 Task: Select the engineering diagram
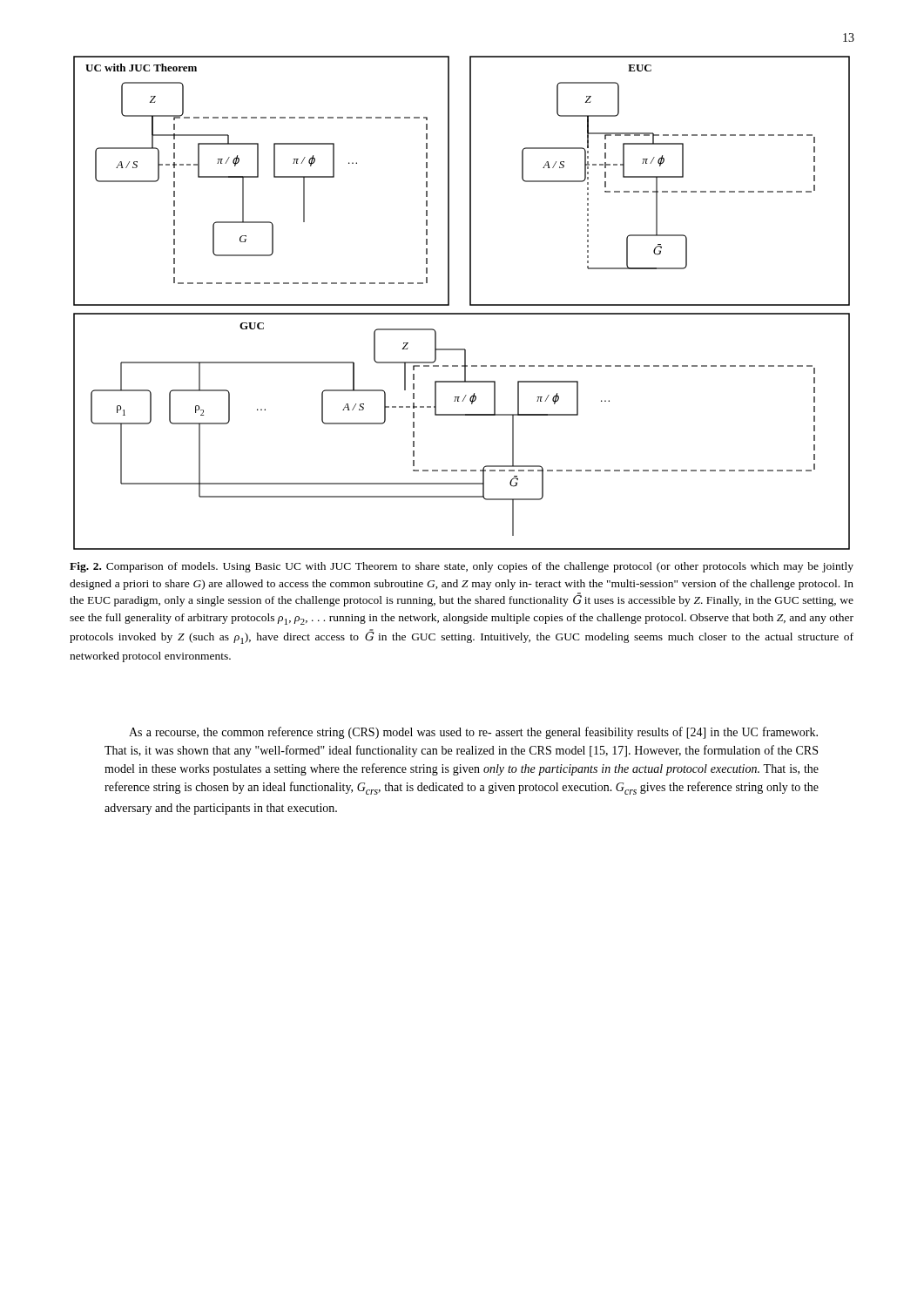pyautogui.click(x=462, y=305)
